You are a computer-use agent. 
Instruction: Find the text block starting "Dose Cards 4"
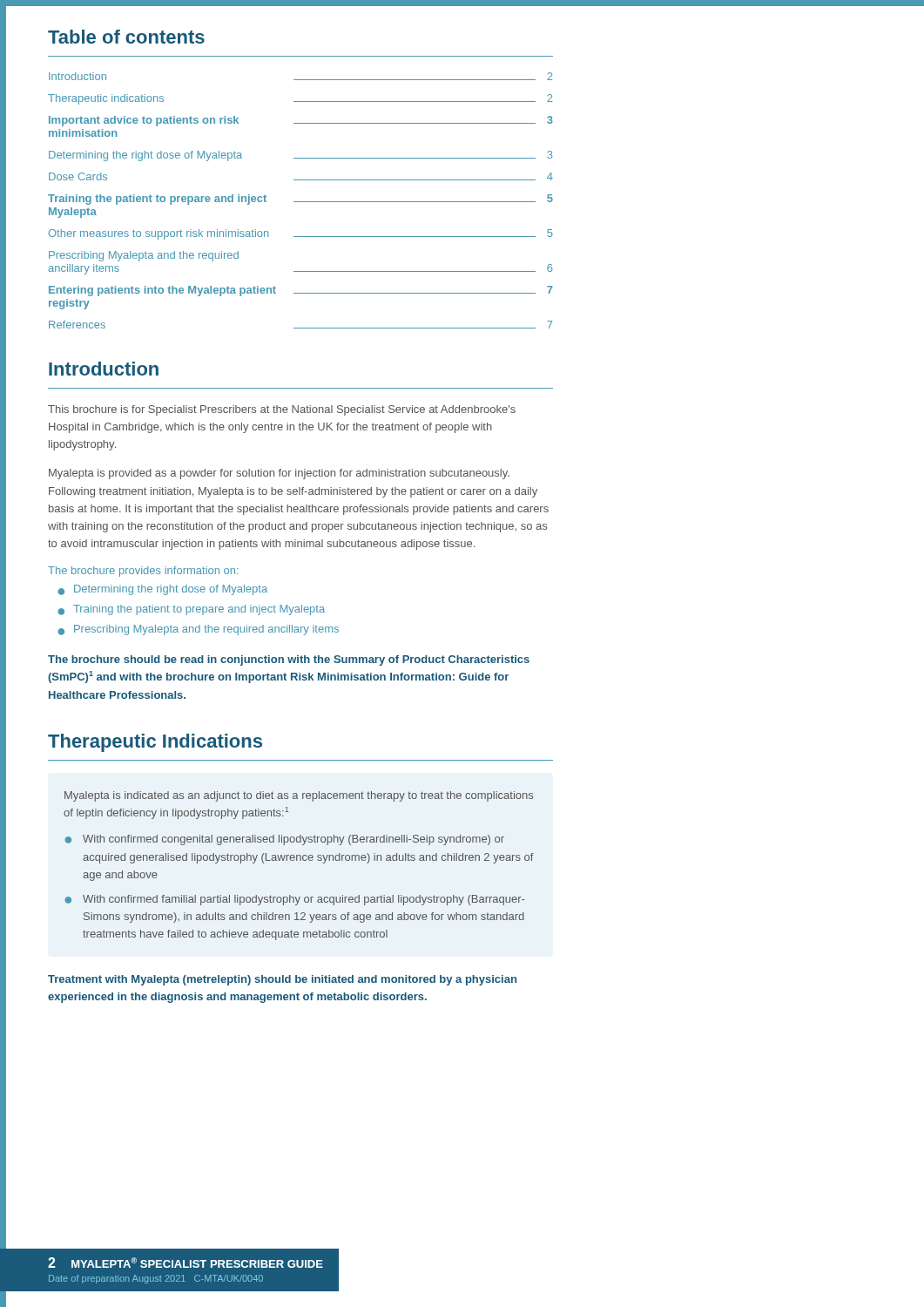pyautogui.click(x=300, y=176)
